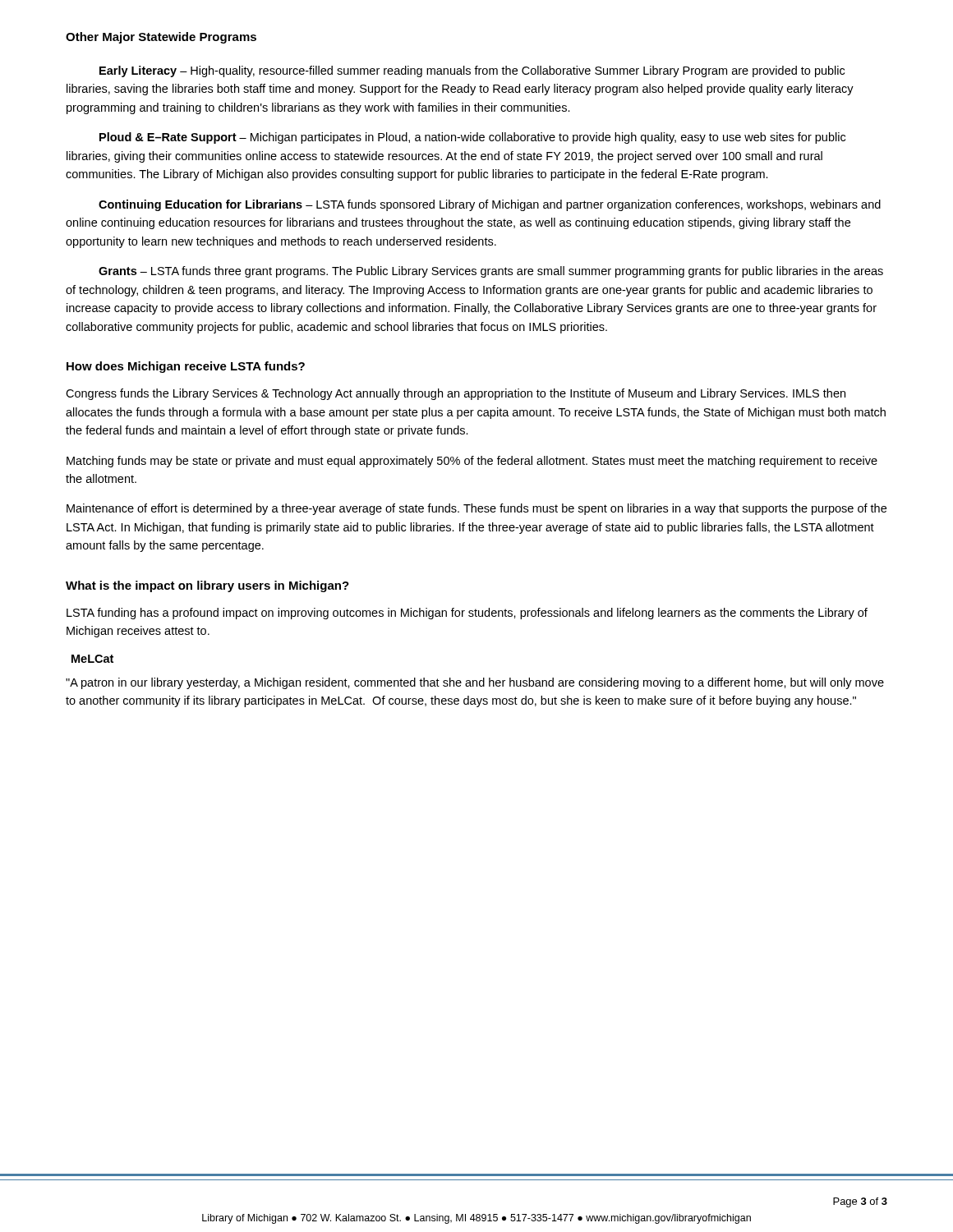953x1232 pixels.
Task: Select the text block that reads "Matching funds may"
Action: click(472, 470)
